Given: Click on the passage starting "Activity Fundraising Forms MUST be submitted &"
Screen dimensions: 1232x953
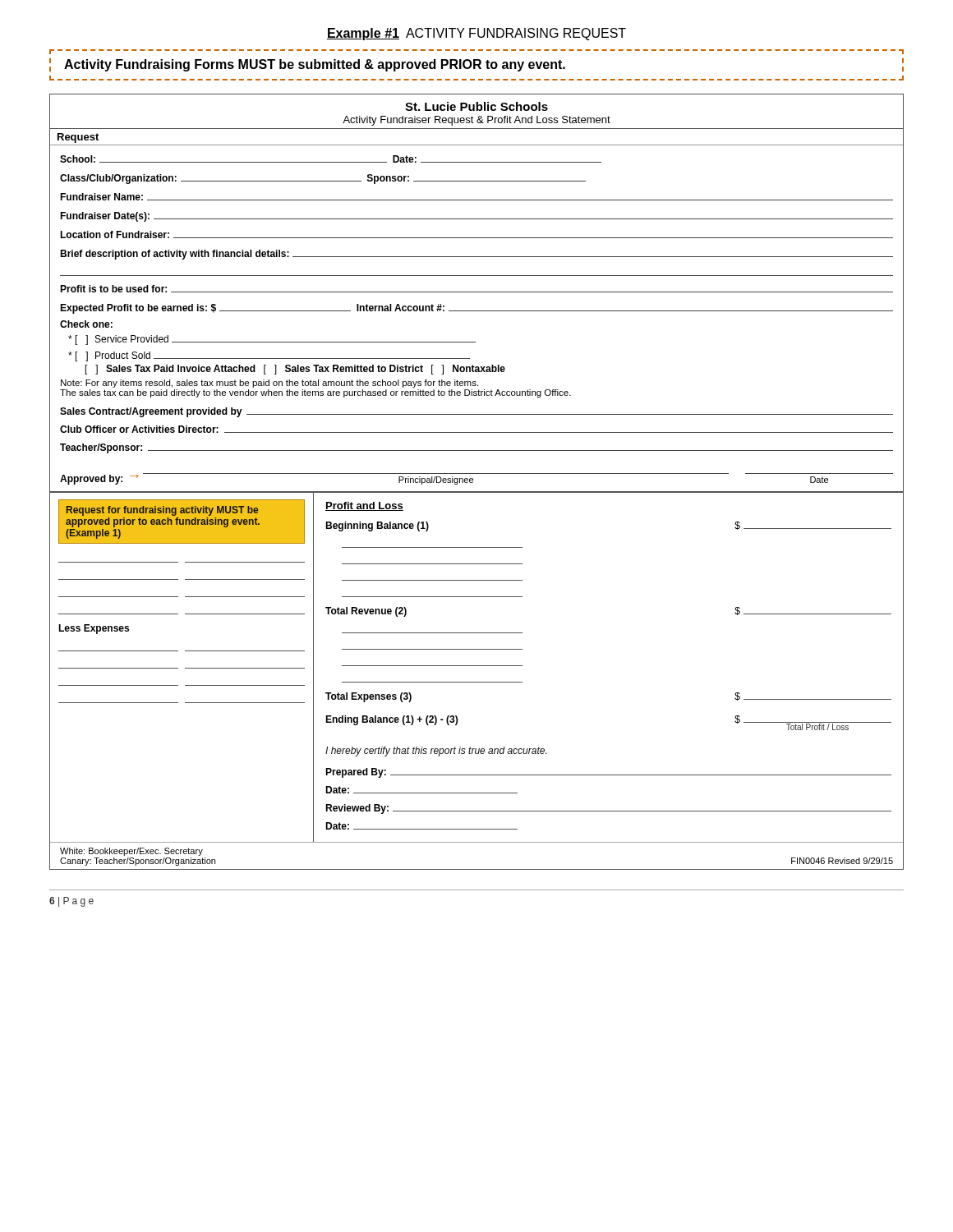Looking at the screenshot, I should click(x=315, y=64).
